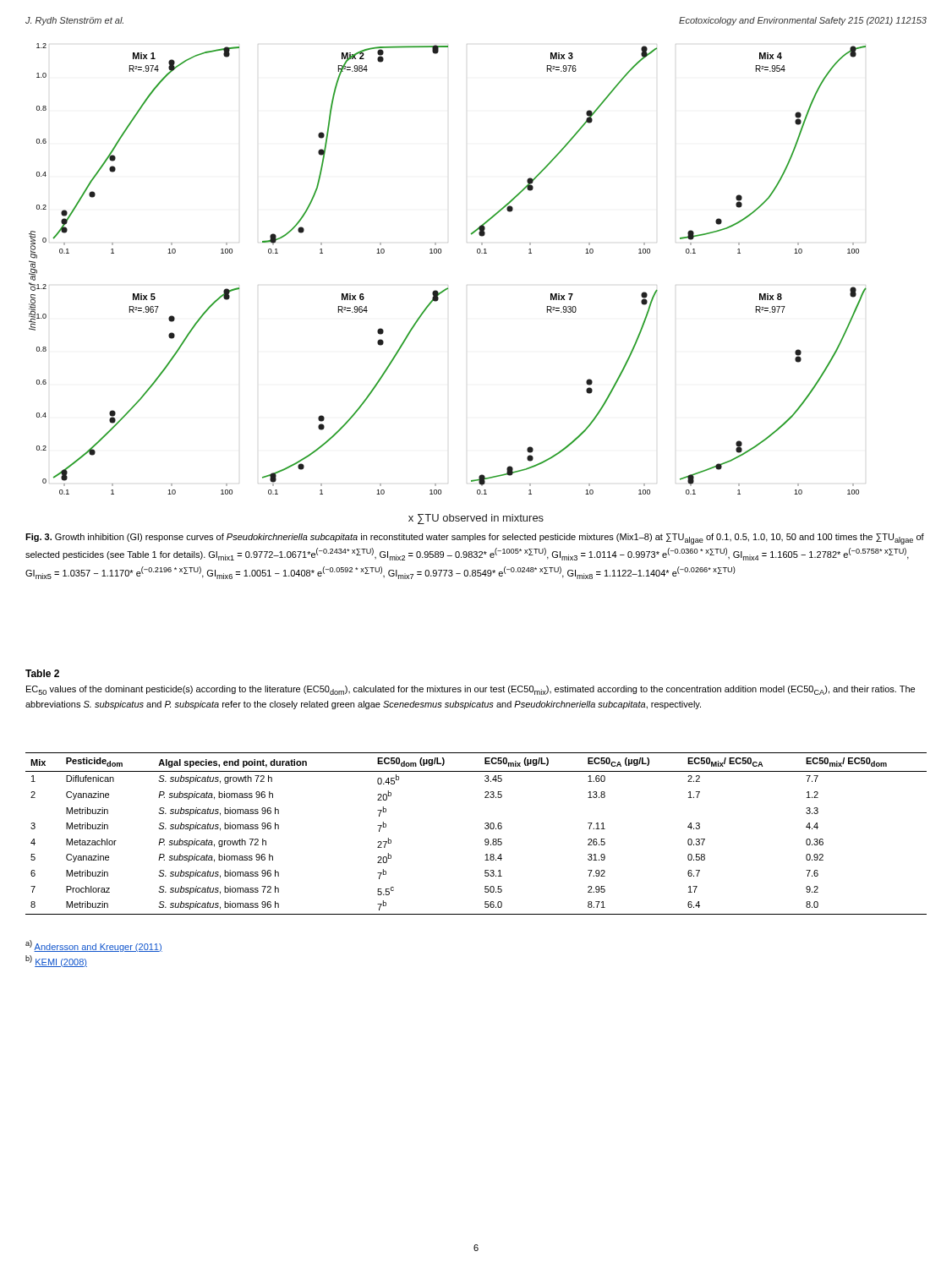Click on the block starting "Fig. 3. Growth inhibition (GI) response"
The height and width of the screenshot is (1268, 952).
coord(475,556)
